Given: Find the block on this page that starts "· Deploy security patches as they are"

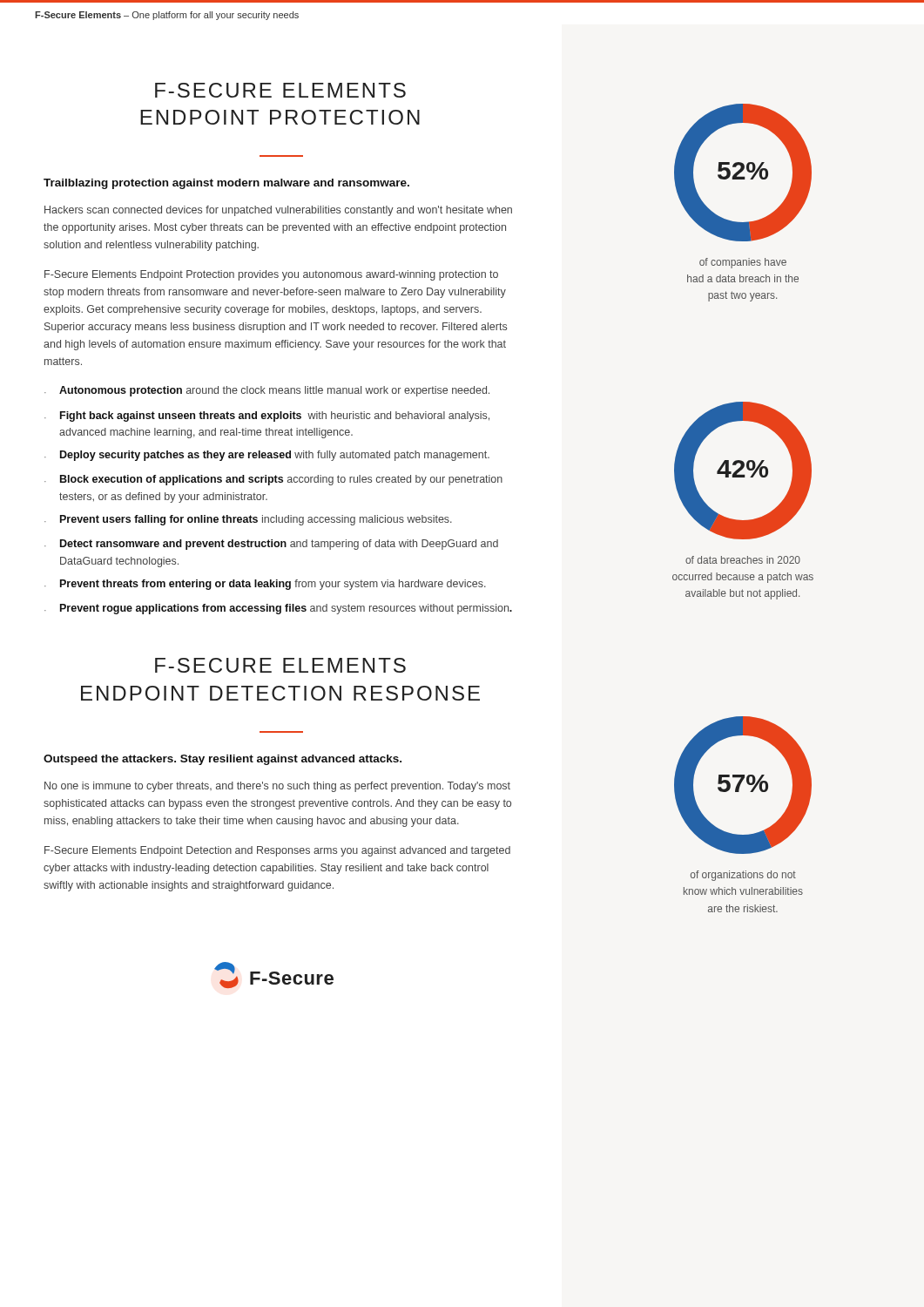Looking at the screenshot, I should coord(267,456).
